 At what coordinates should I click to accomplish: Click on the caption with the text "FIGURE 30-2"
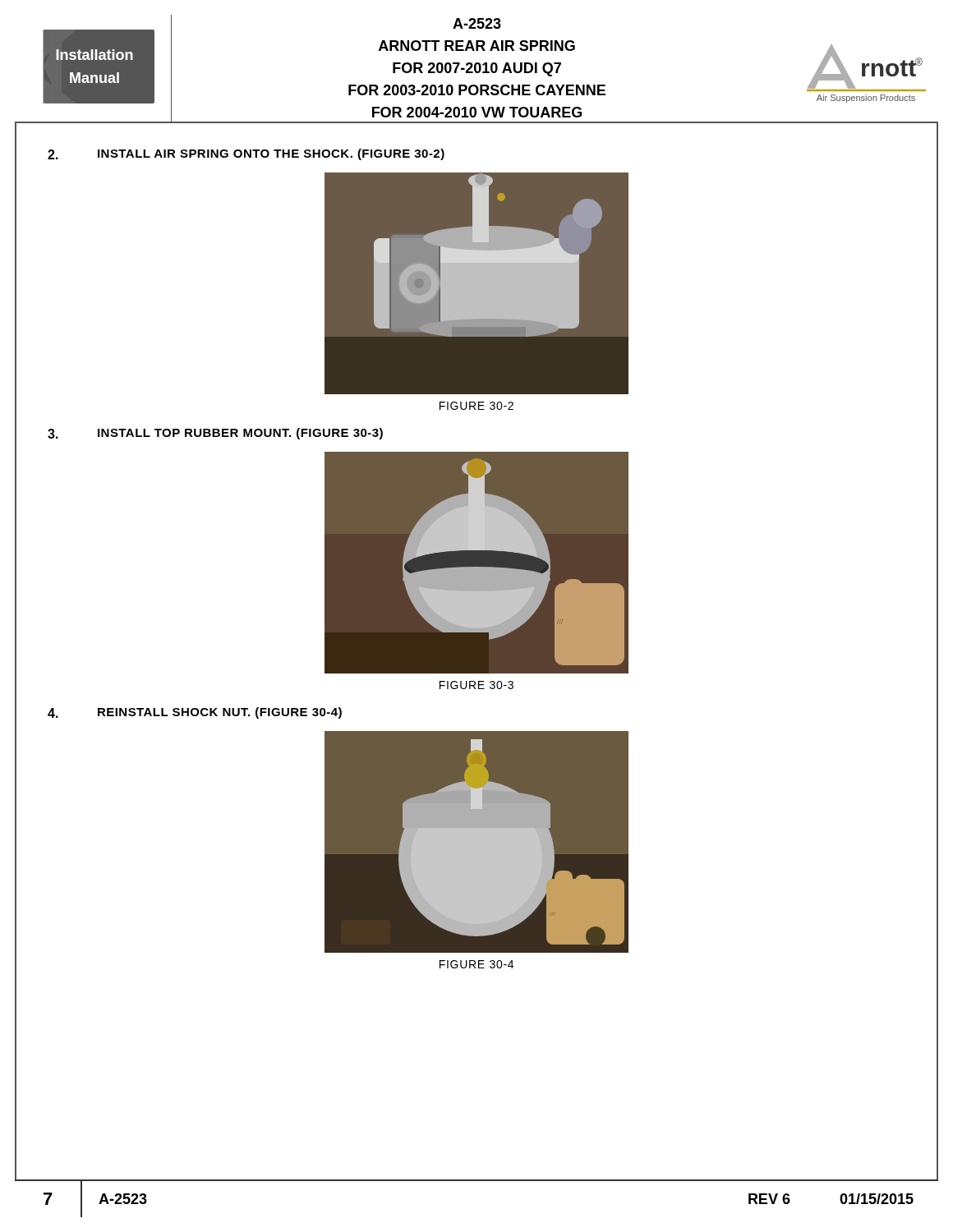[476, 406]
